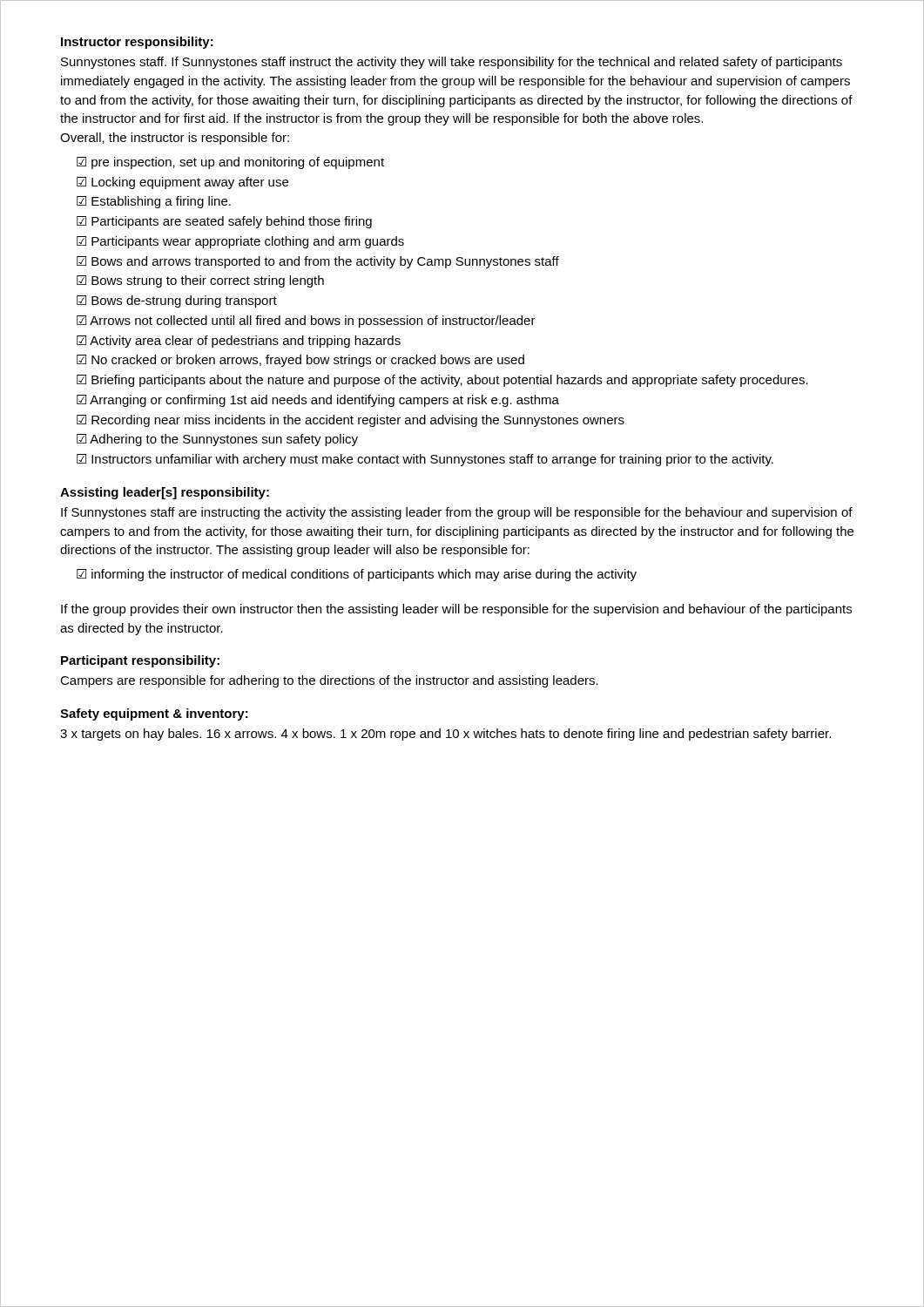This screenshot has height=1307, width=924.
Task: Locate the region starting "If the group provides their"
Action: click(456, 618)
